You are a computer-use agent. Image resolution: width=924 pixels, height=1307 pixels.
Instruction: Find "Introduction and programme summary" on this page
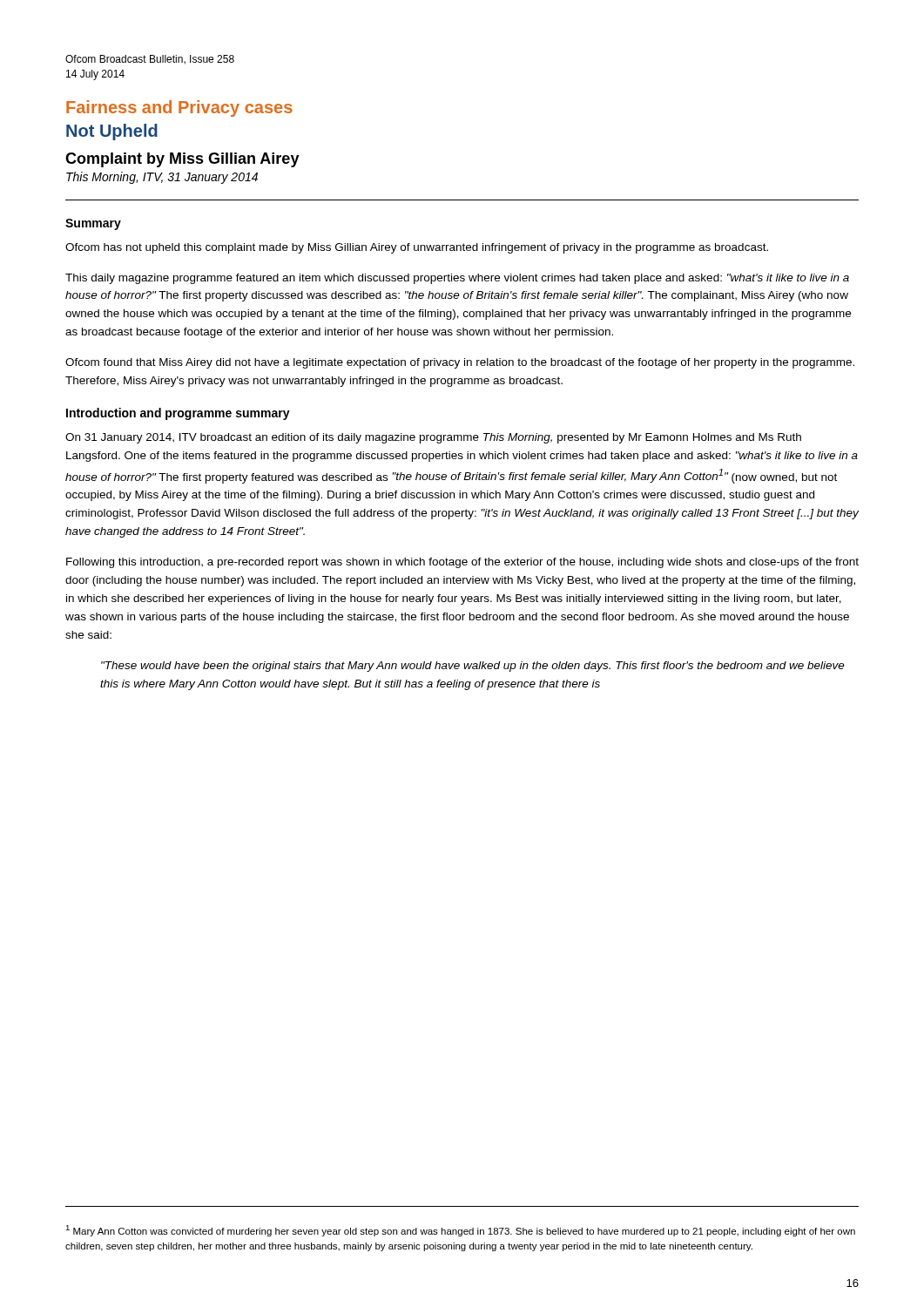tap(178, 414)
